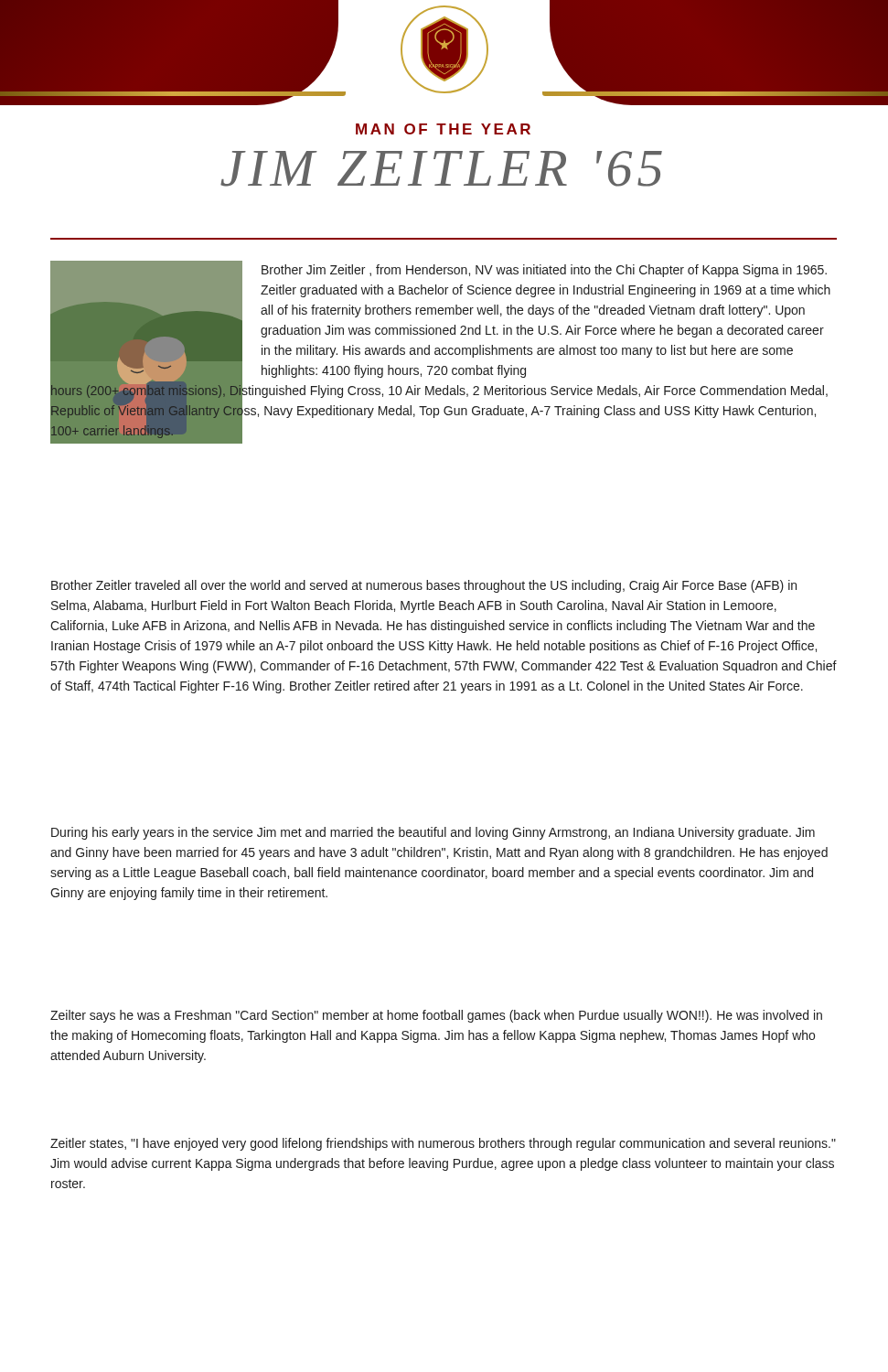Viewport: 888px width, 1372px height.
Task: Locate the passage starting "MAN OF THE YEAR"
Action: click(x=444, y=130)
